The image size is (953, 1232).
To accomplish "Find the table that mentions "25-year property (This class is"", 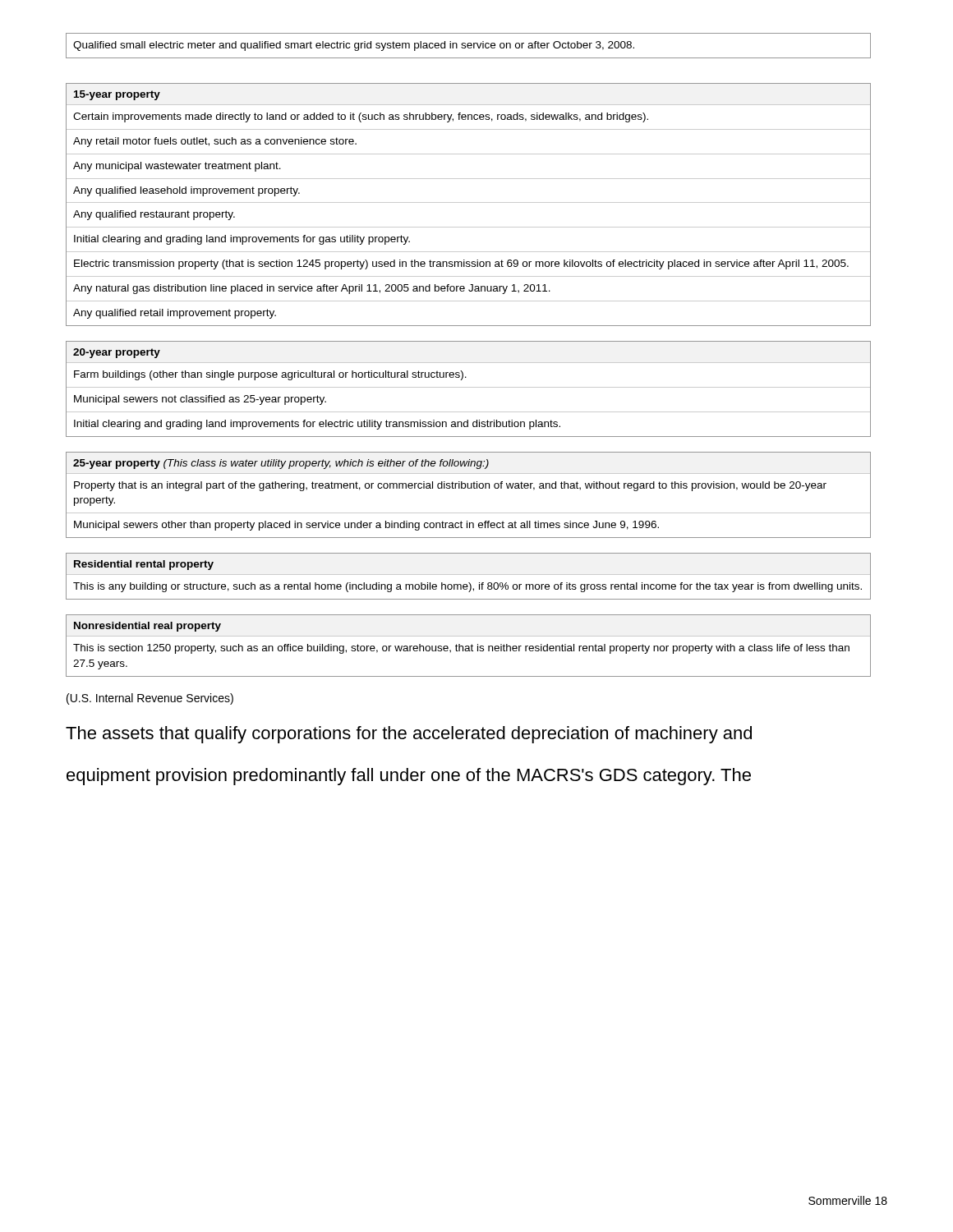I will 468,495.
